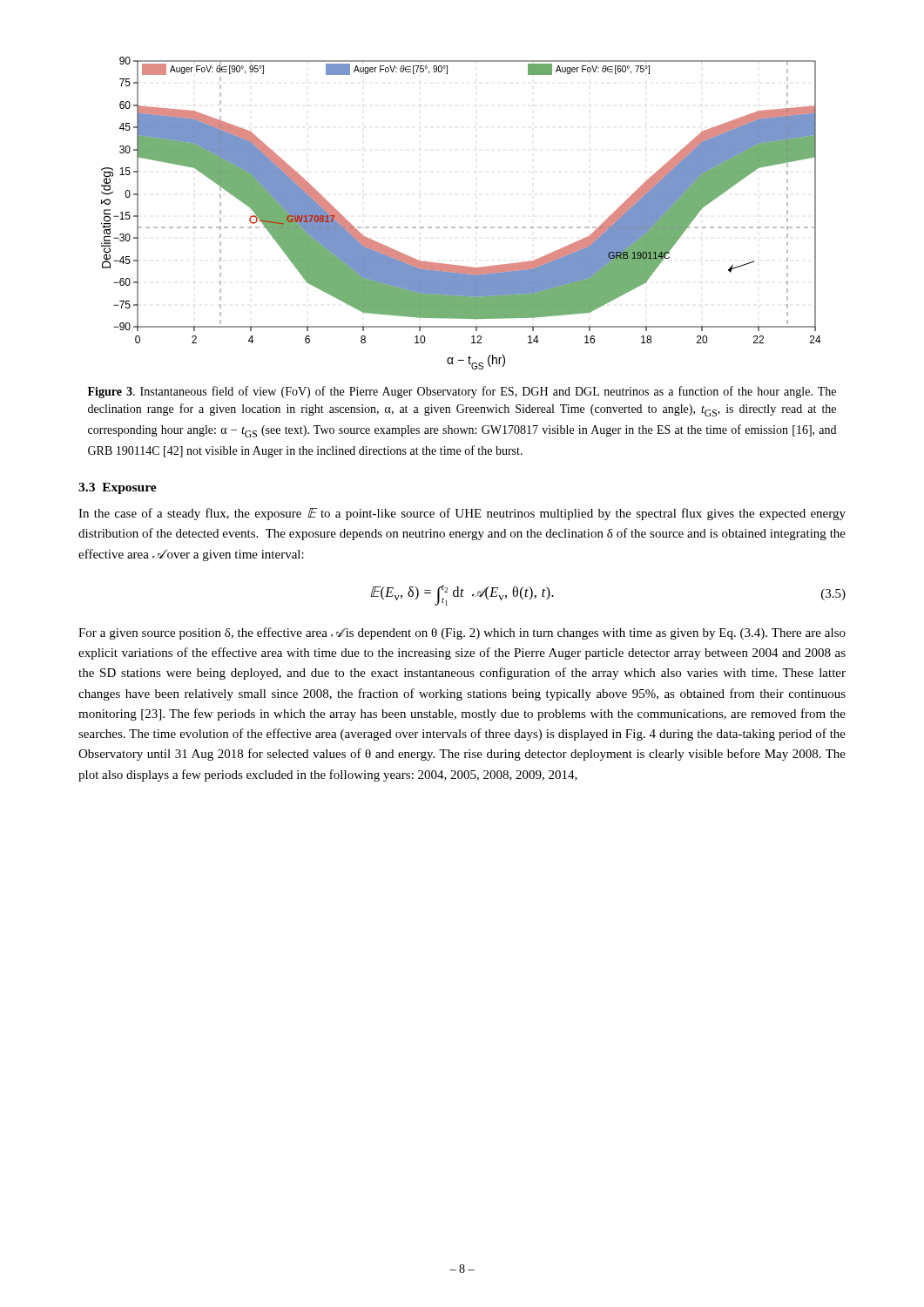
Task: Select the formula that reads "𝔼(Eν, δ) = ∫t2t1 dt 𝒜(Eν, θ(t),"
Action: (456, 596)
